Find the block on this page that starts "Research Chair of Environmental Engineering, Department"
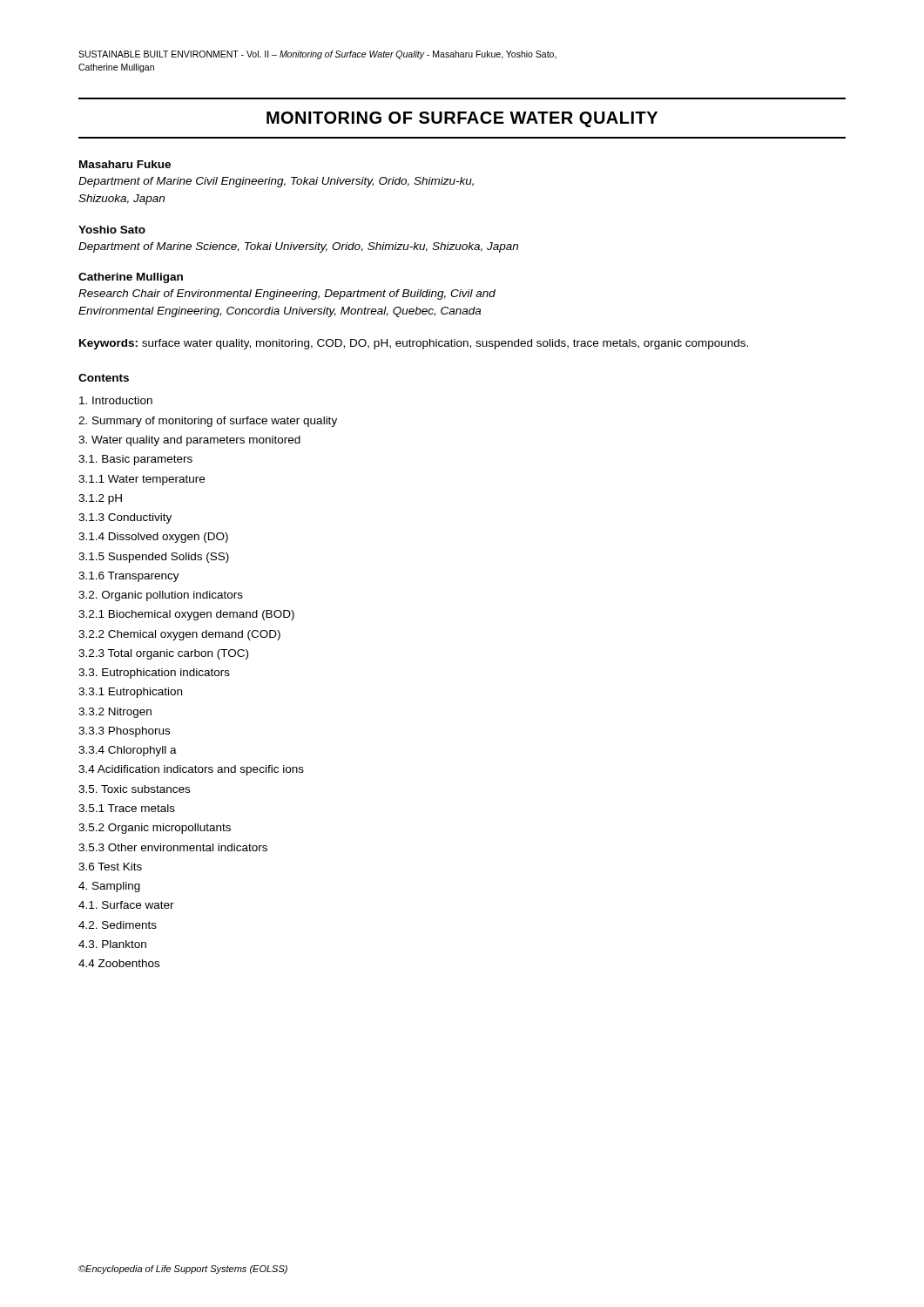This screenshot has width=924, height=1307. [x=287, y=302]
